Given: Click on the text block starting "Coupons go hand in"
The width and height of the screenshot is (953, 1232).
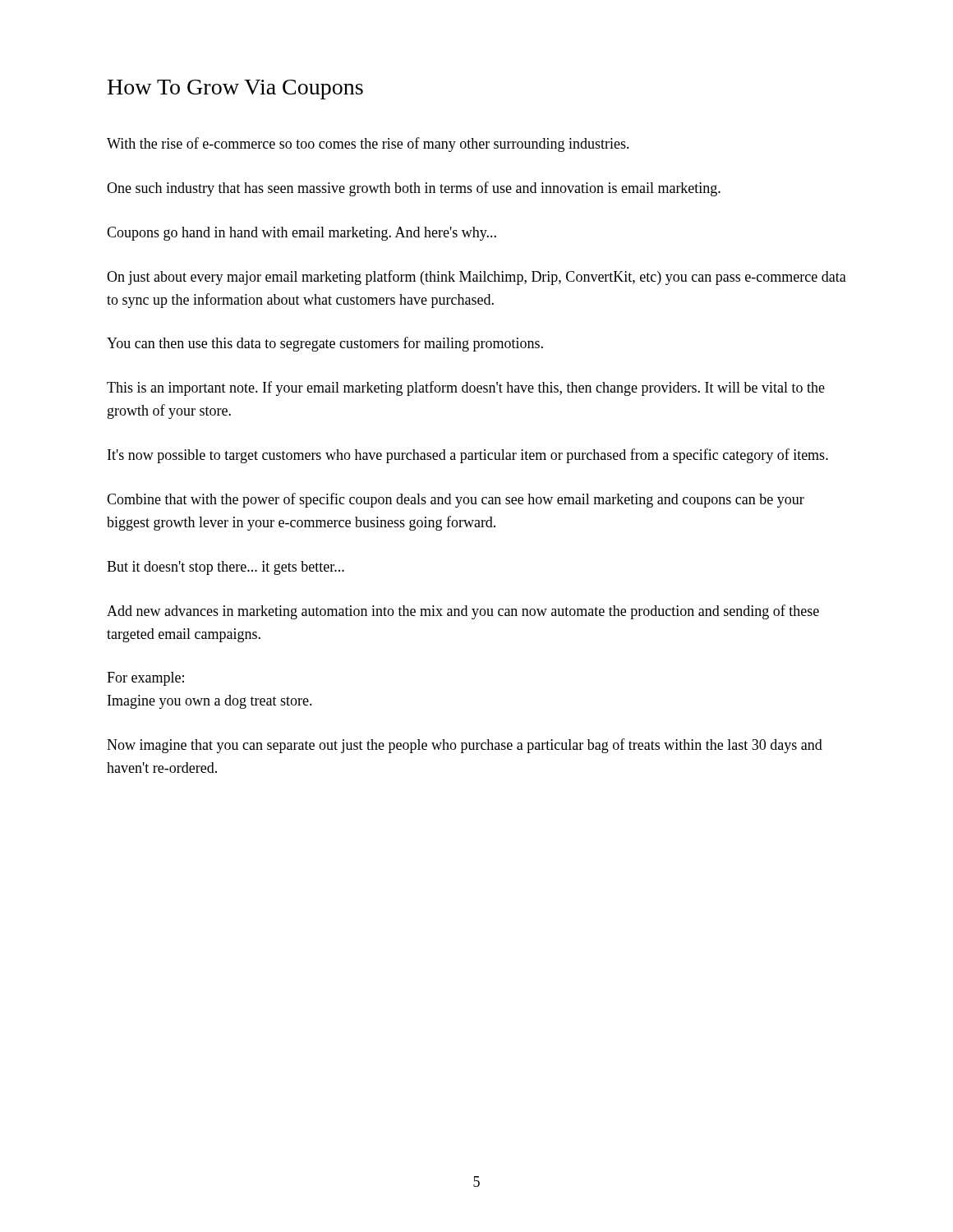Looking at the screenshot, I should [x=476, y=233].
